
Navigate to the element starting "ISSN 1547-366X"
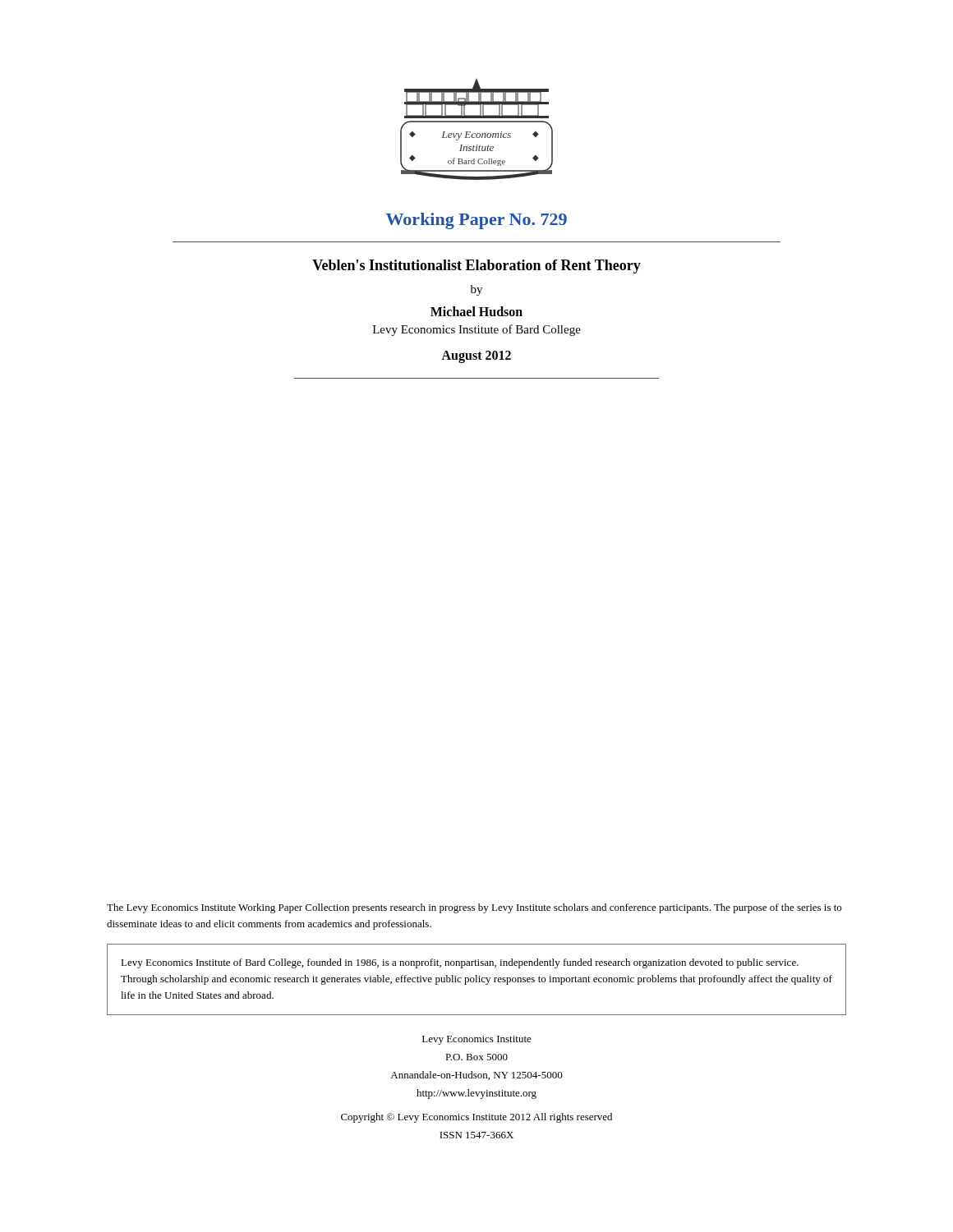(476, 1135)
